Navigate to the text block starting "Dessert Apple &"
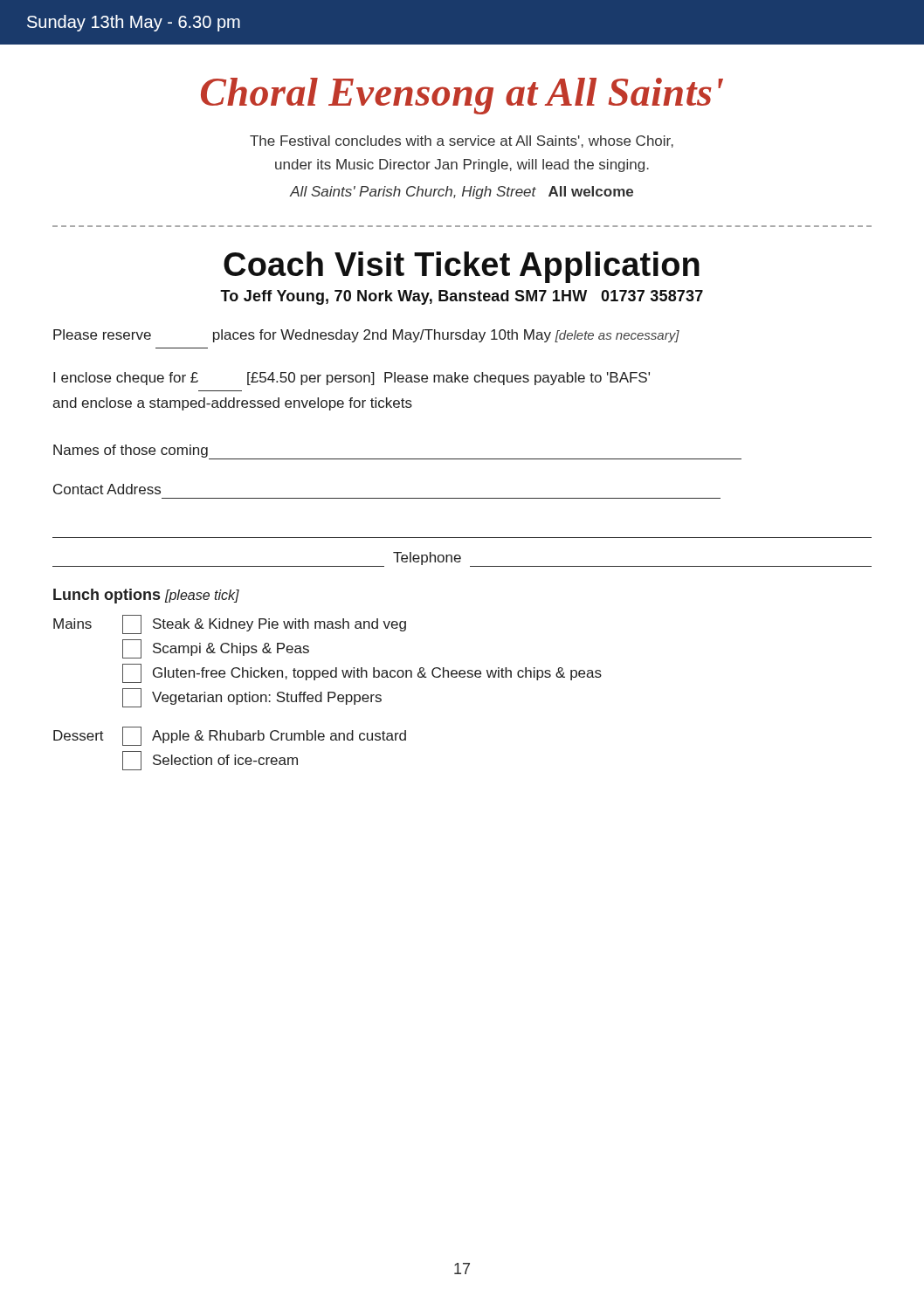Screen dimensions: 1310x924 click(230, 736)
